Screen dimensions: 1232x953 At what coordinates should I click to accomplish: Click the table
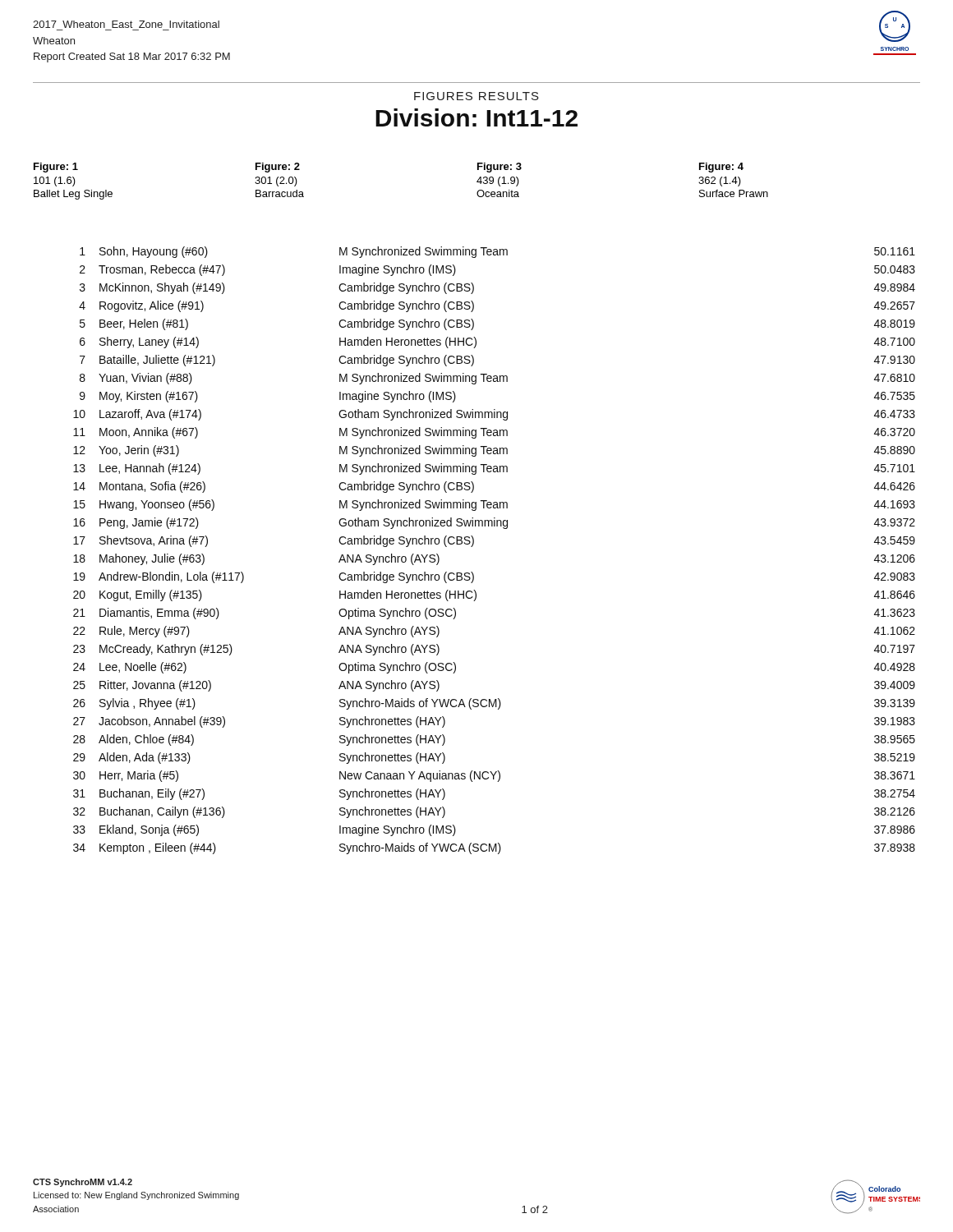(485, 549)
